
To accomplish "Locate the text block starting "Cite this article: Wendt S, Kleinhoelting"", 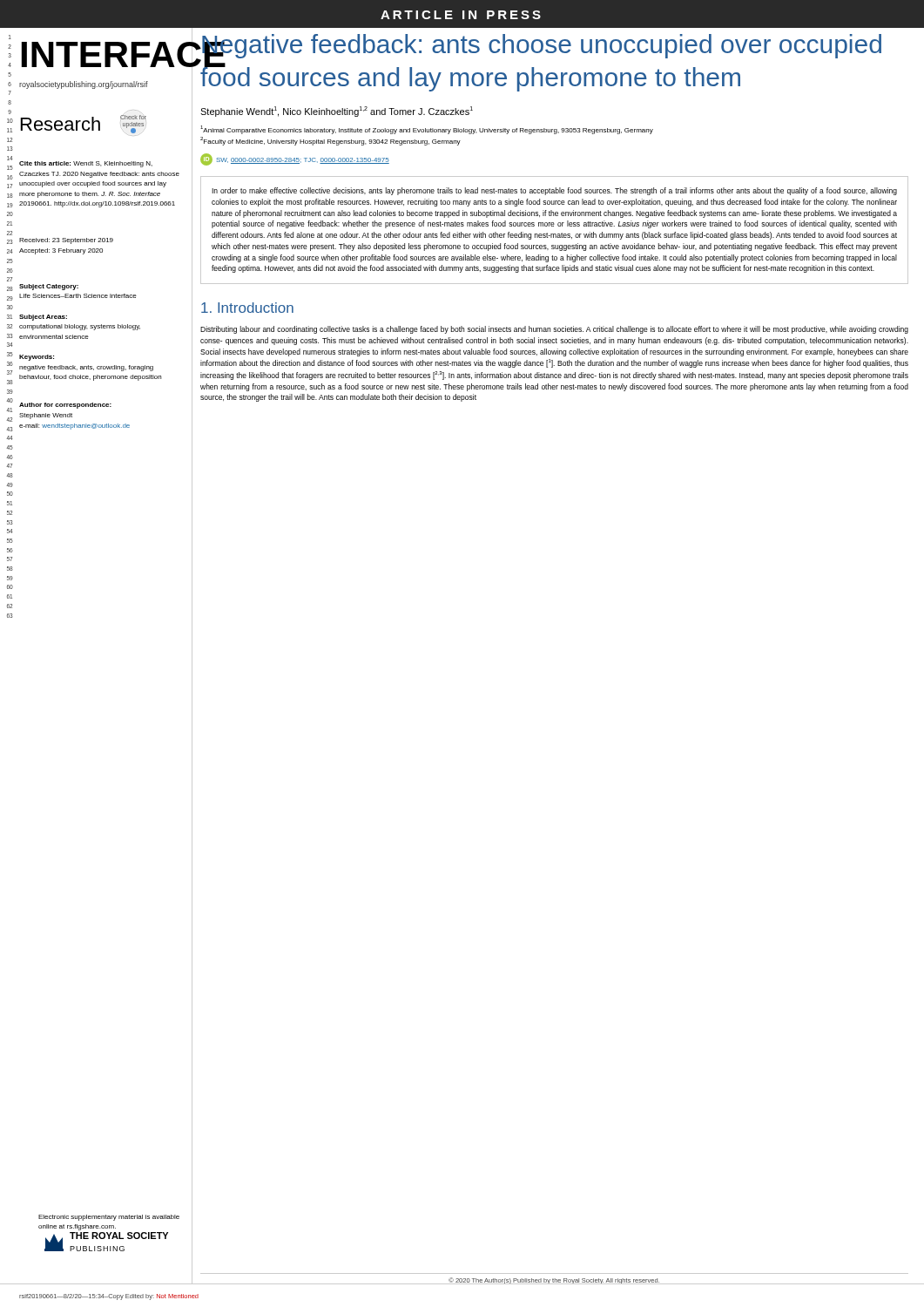I will (99, 184).
